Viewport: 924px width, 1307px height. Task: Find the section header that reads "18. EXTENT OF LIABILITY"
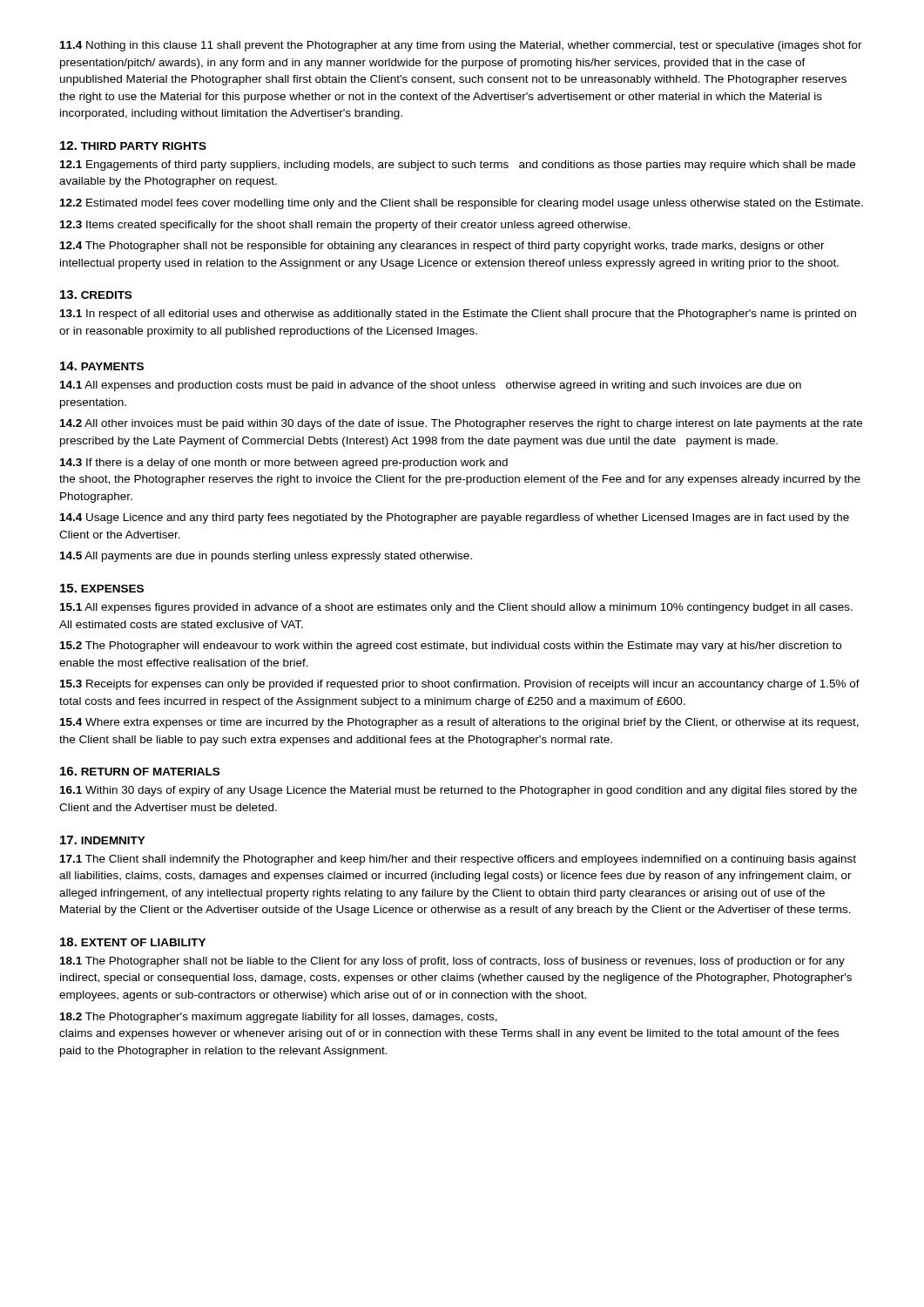[x=133, y=941]
